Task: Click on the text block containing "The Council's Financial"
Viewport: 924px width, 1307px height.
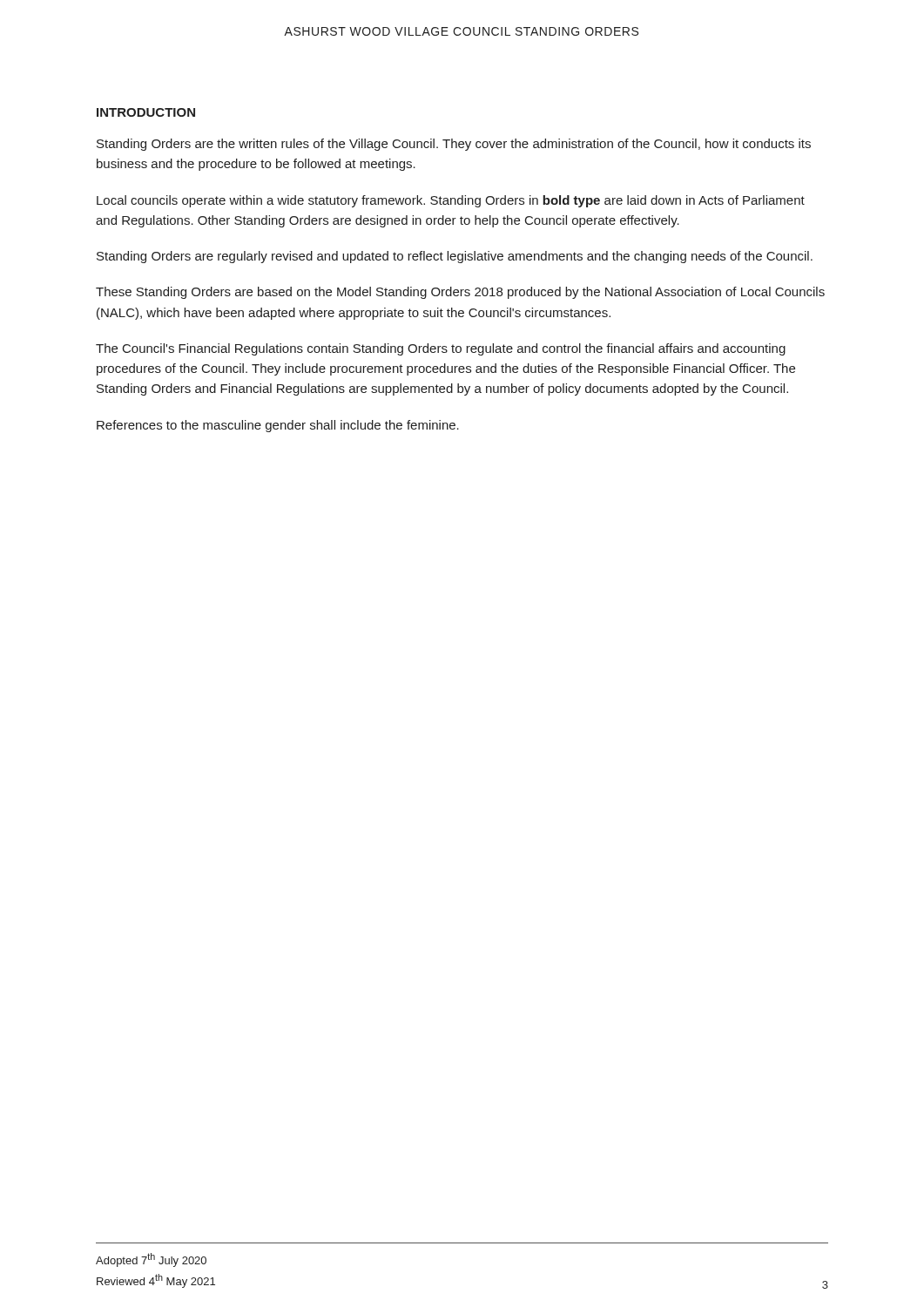Action: pyautogui.click(x=446, y=368)
